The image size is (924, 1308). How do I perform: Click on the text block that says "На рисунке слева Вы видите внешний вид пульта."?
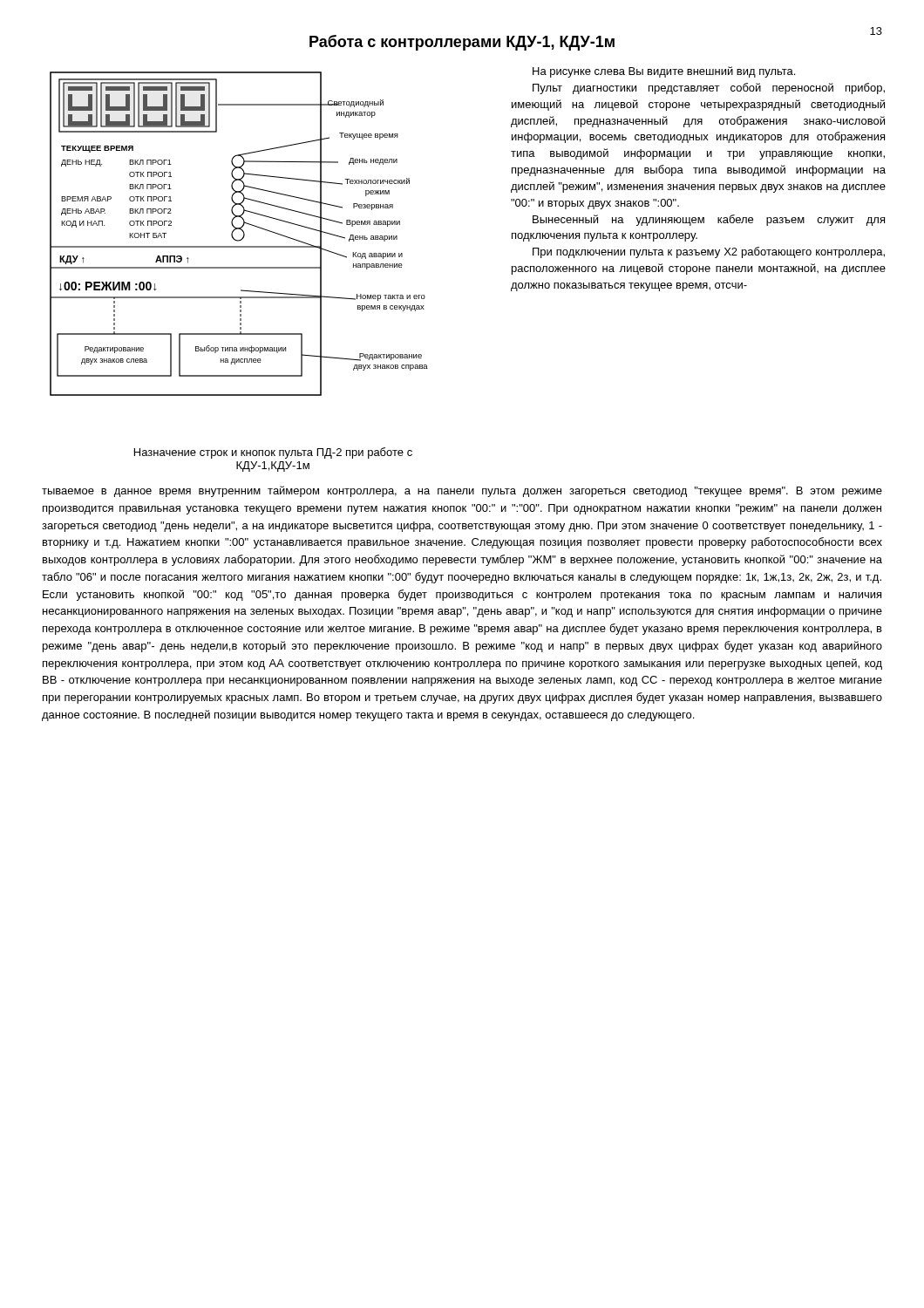pyautogui.click(x=698, y=179)
